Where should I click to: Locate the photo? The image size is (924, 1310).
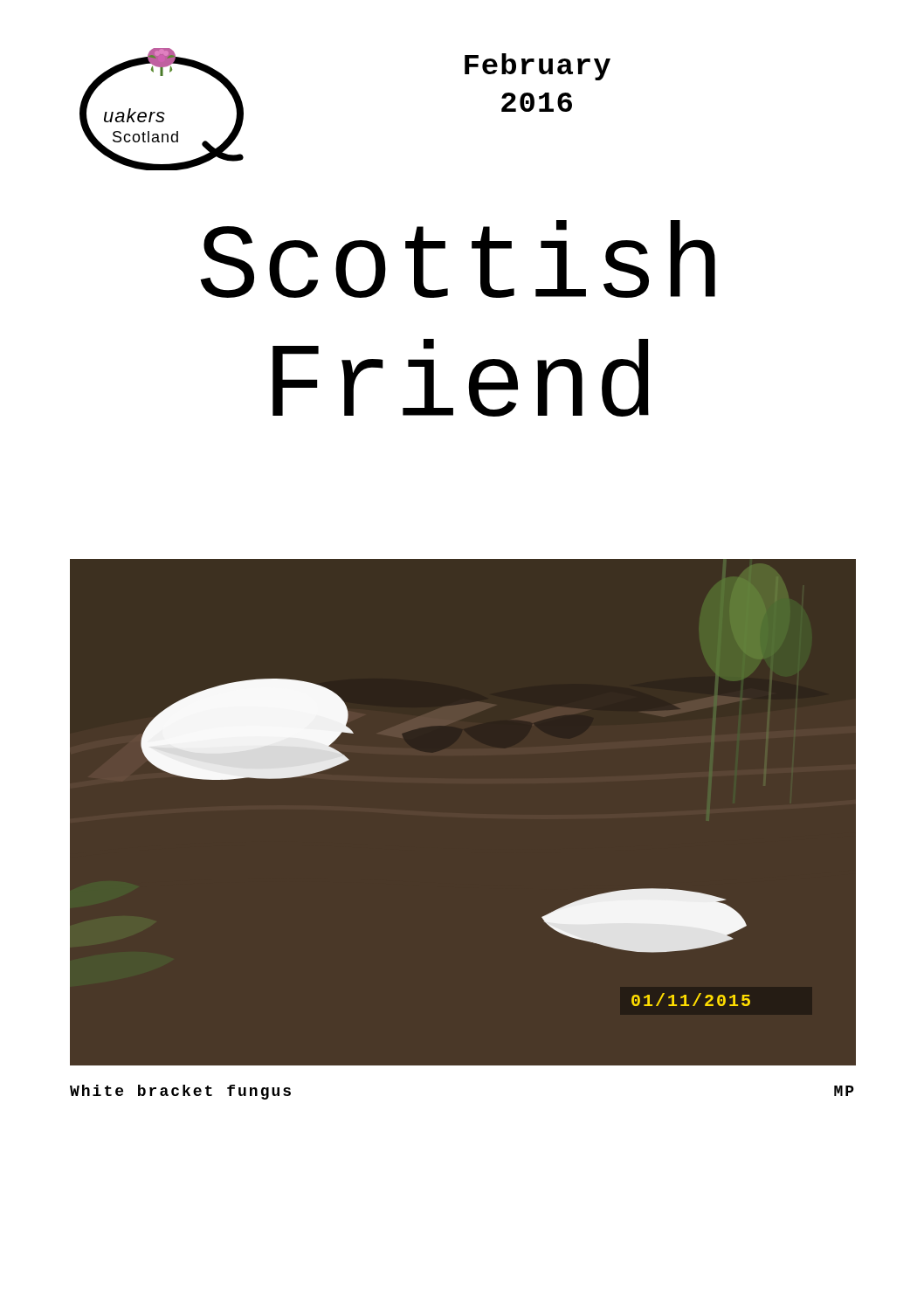coord(463,812)
